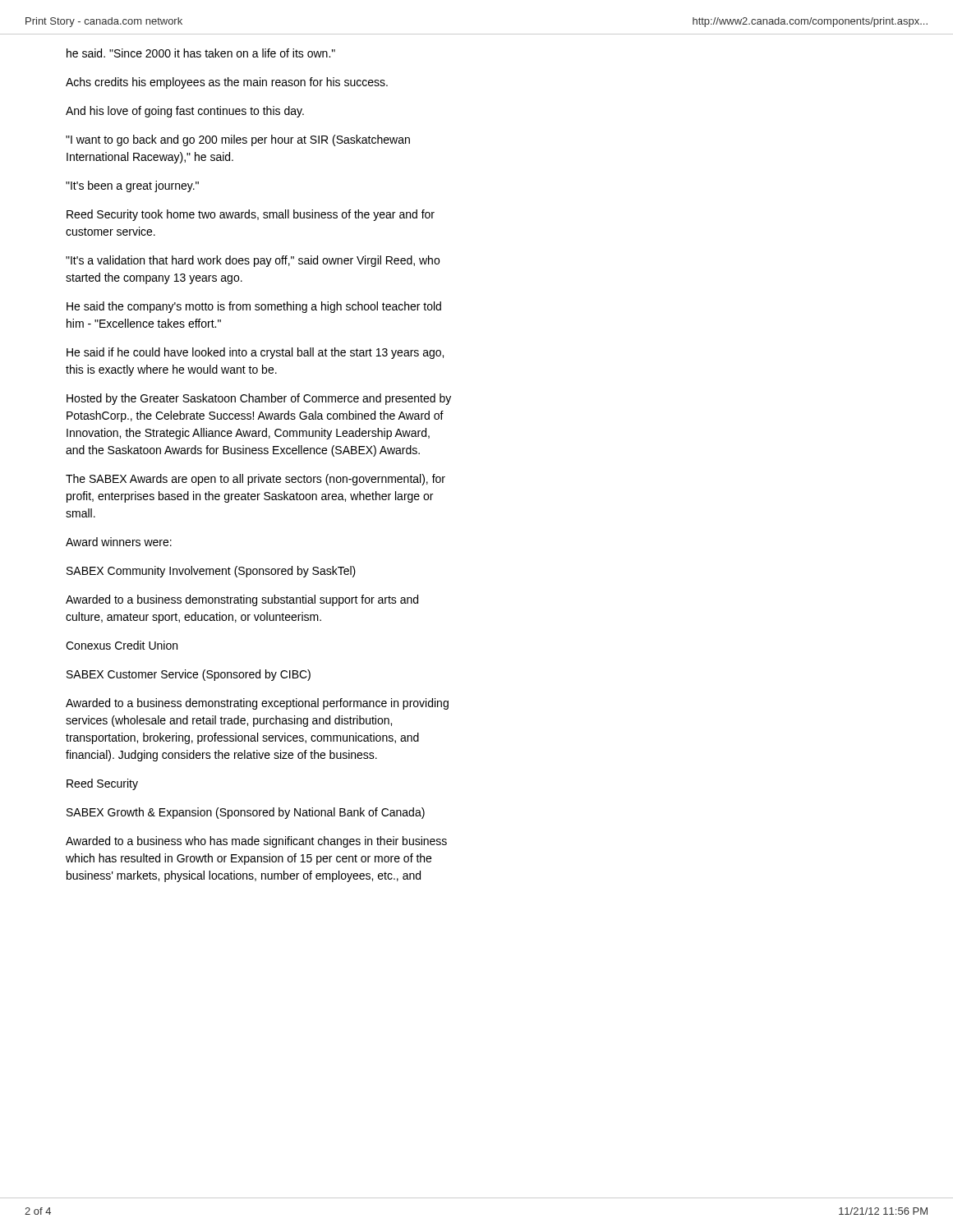
Task: Select the passage starting "He said if he could have looked into"
Action: tap(255, 361)
